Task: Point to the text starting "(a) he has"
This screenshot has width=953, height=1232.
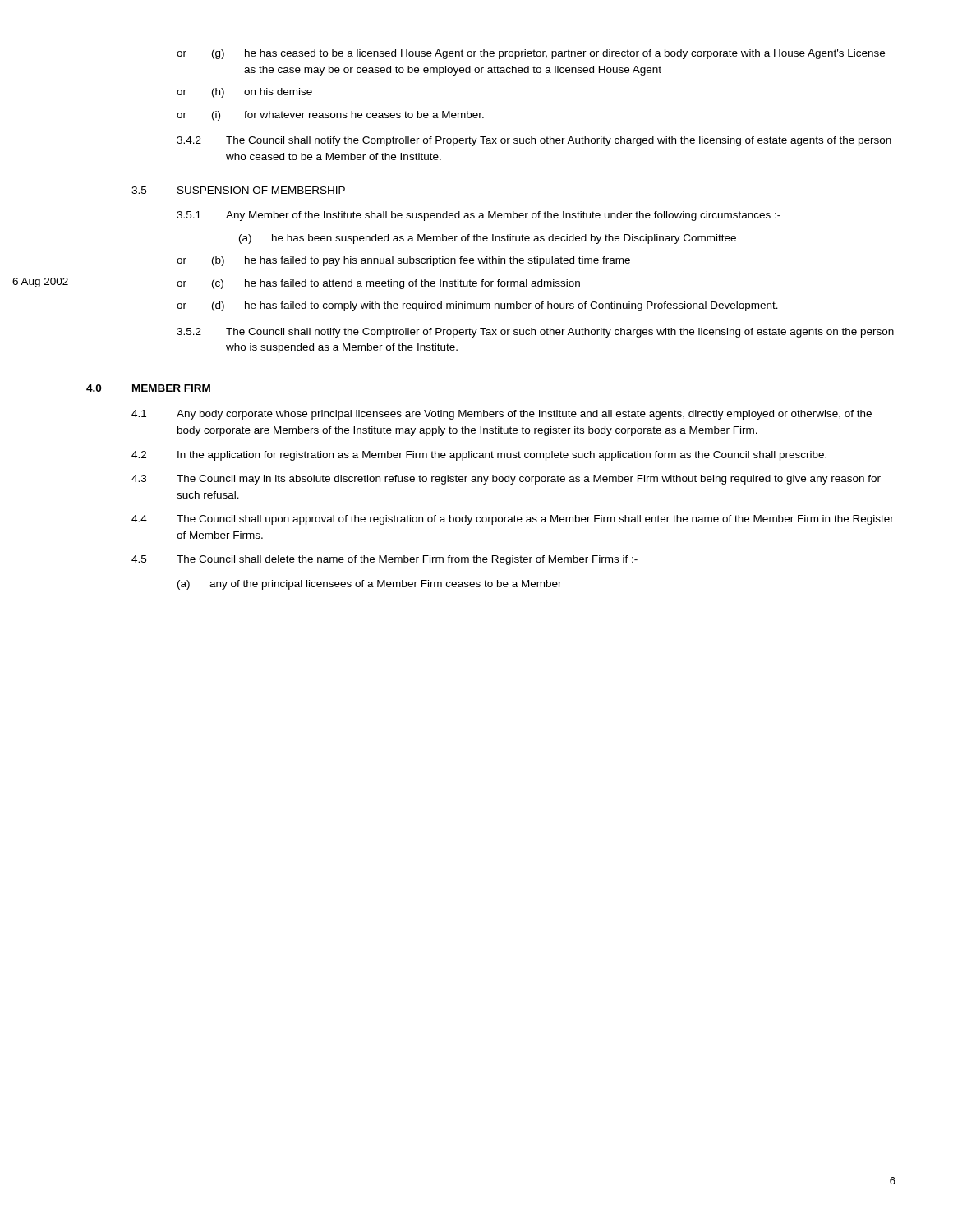Action: (567, 238)
